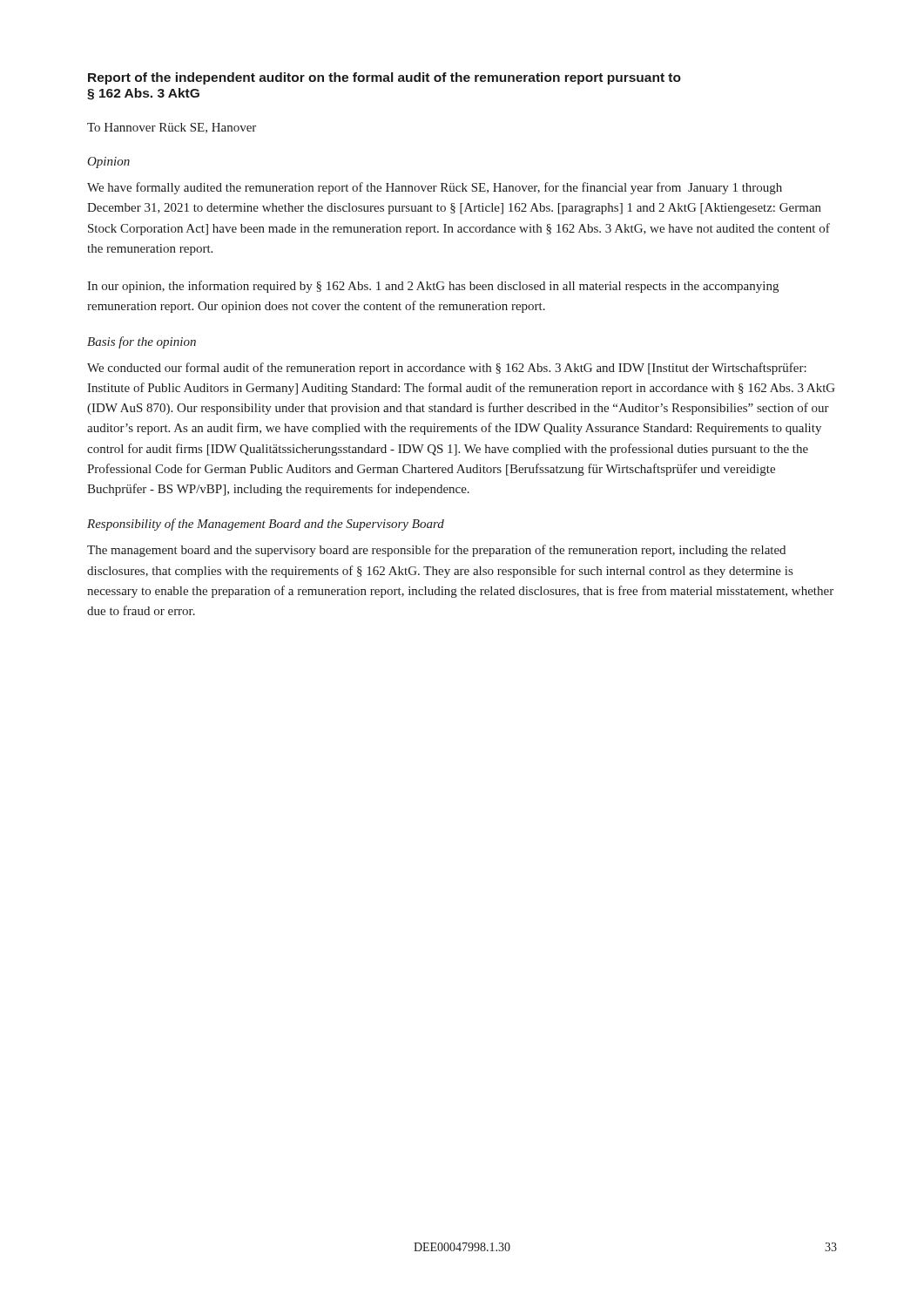Image resolution: width=924 pixels, height=1307 pixels.
Task: Click the passage that begins "The management board and the supervisory board are"
Action: pos(460,580)
